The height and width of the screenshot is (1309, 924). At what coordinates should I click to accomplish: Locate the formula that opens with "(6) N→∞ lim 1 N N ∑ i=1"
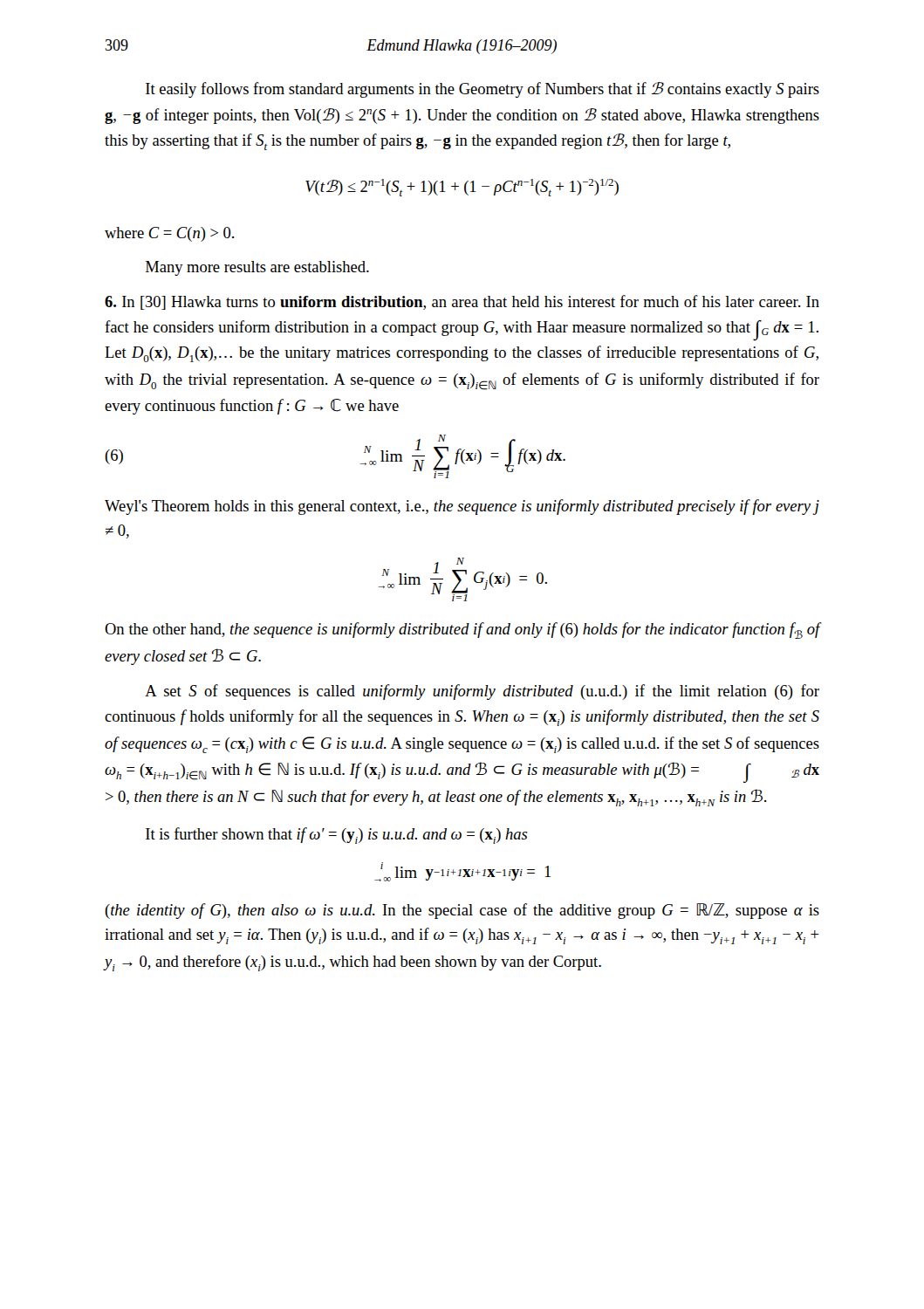(x=462, y=456)
